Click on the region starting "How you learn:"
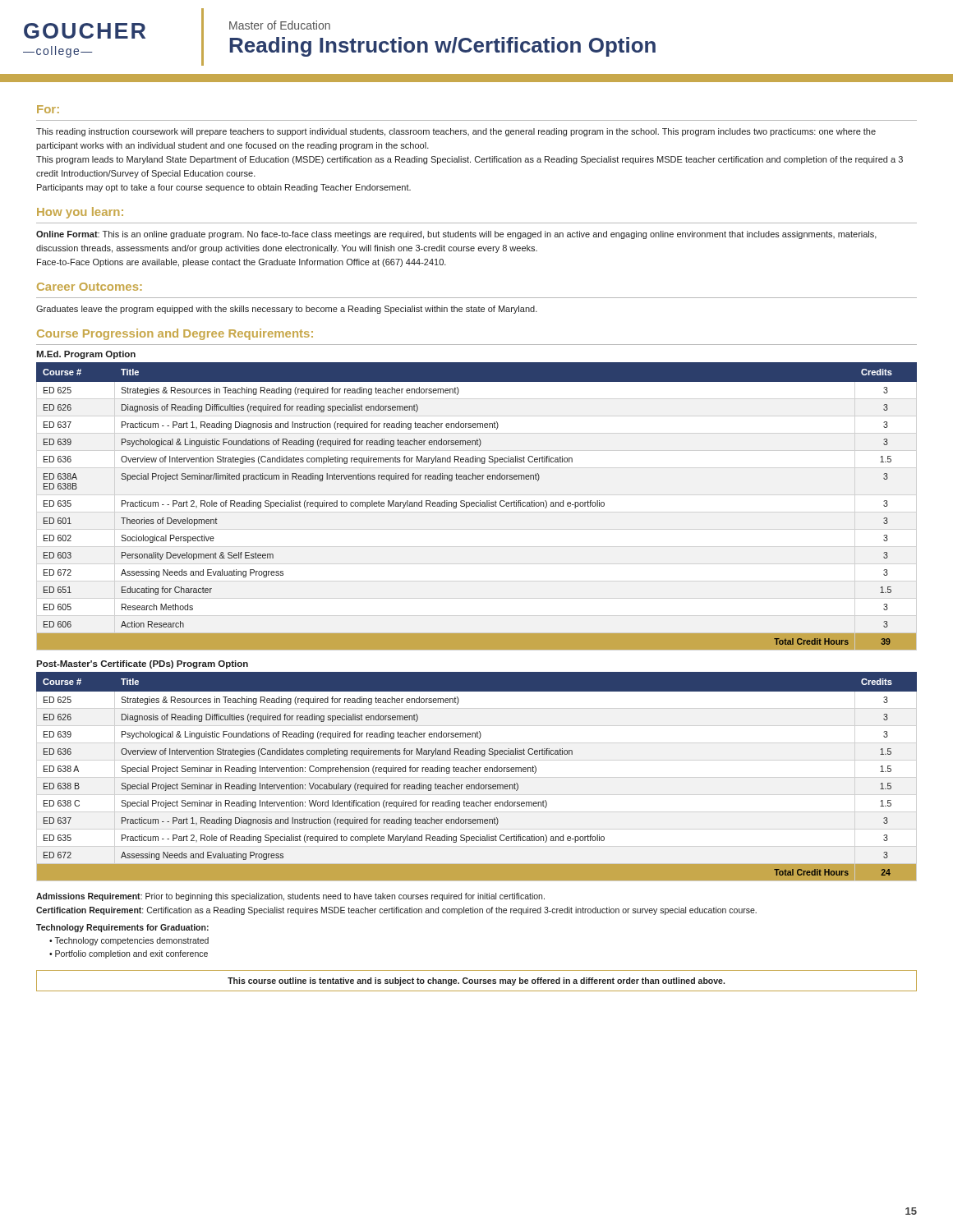Image resolution: width=953 pixels, height=1232 pixels. pyautogui.click(x=80, y=212)
